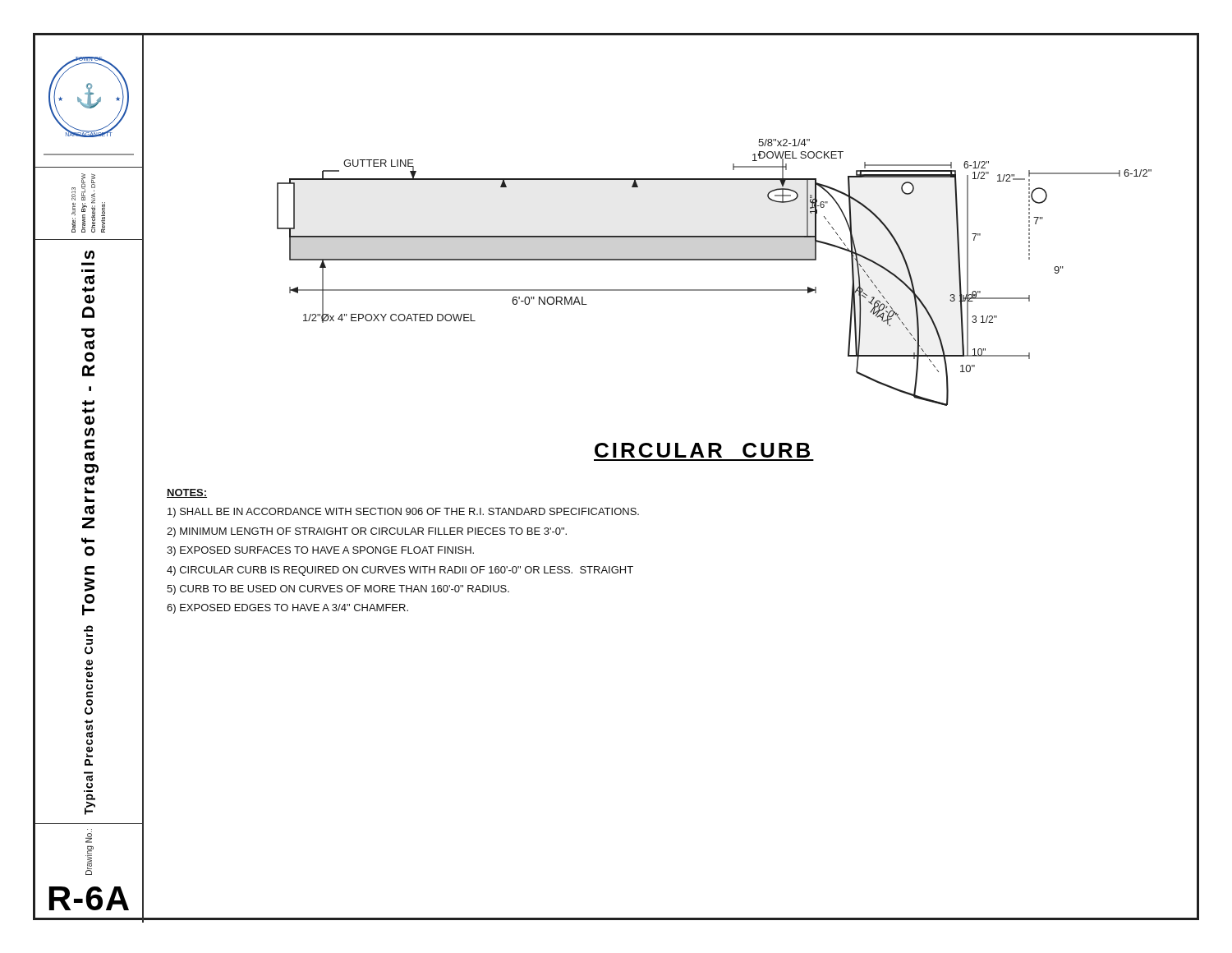Find the engineering diagram
The height and width of the screenshot is (953, 1232).
(672, 331)
